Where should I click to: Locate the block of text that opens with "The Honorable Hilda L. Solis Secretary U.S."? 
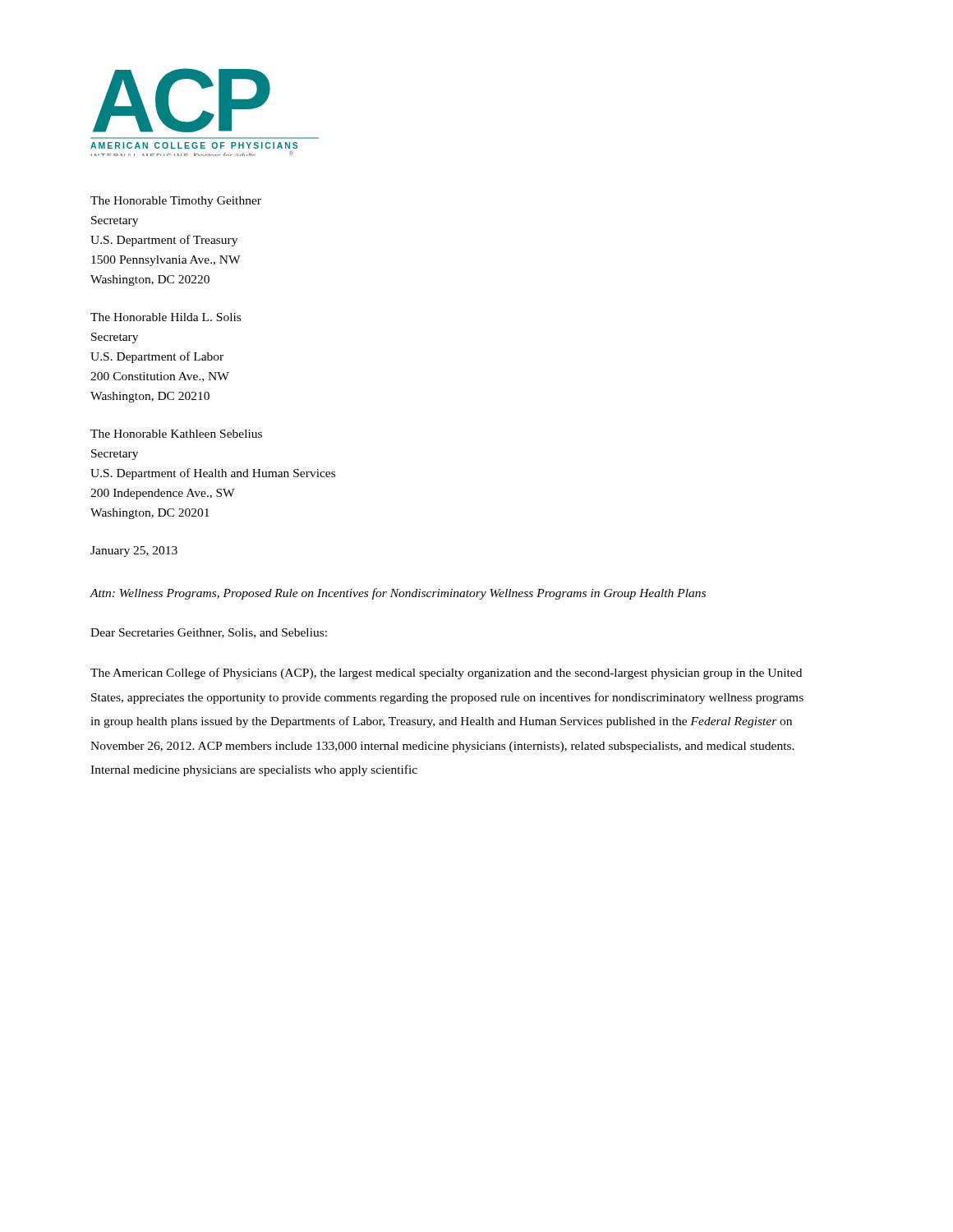[166, 356]
